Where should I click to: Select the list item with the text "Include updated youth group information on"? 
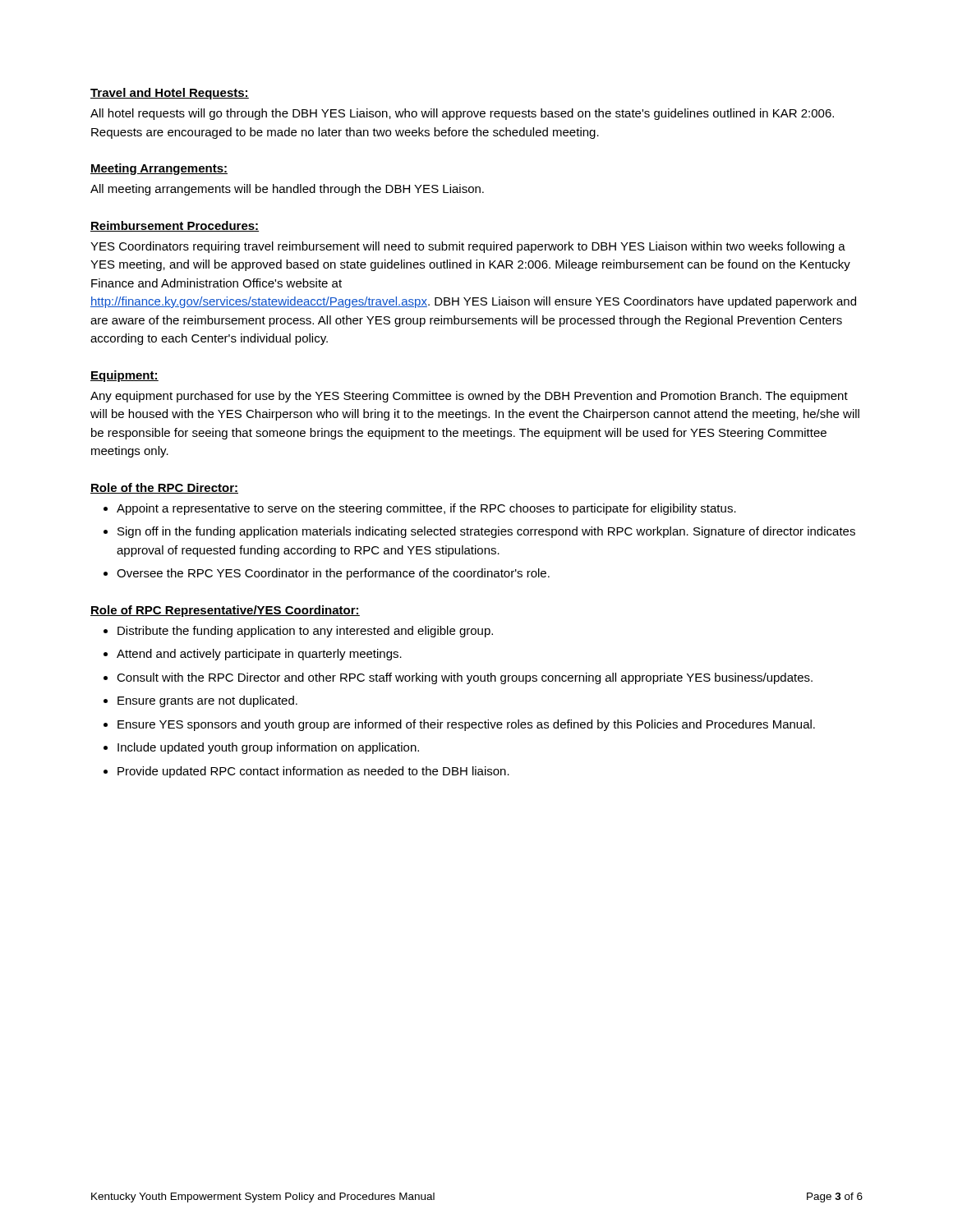(x=268, y=747)
